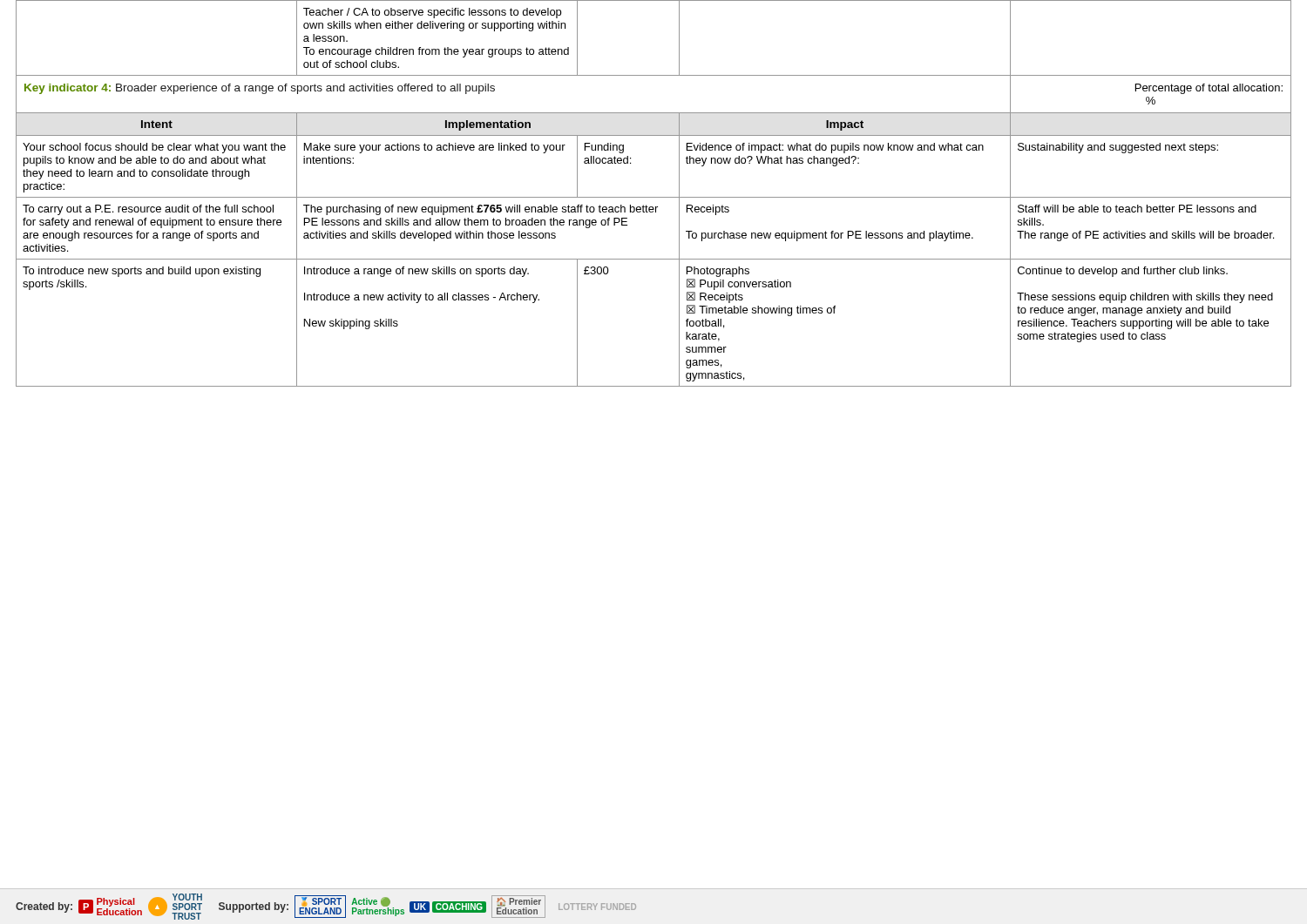The image size is (1307, 924).
Task: Select the table that reads "Teacher / CA to observe"
Action: [654, 193]
